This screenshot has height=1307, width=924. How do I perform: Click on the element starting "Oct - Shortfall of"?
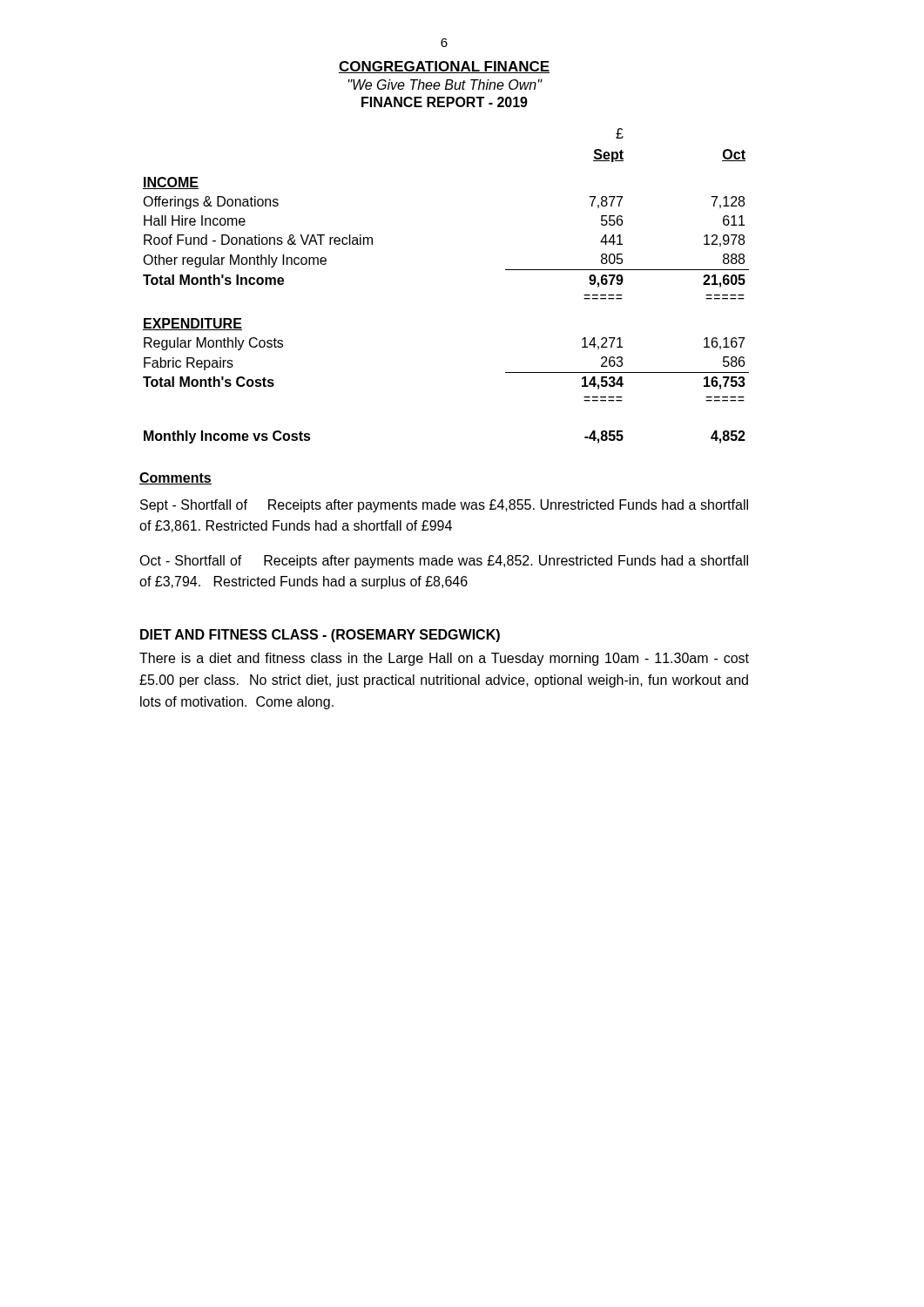pyautogui.click(x=444, y=571)
